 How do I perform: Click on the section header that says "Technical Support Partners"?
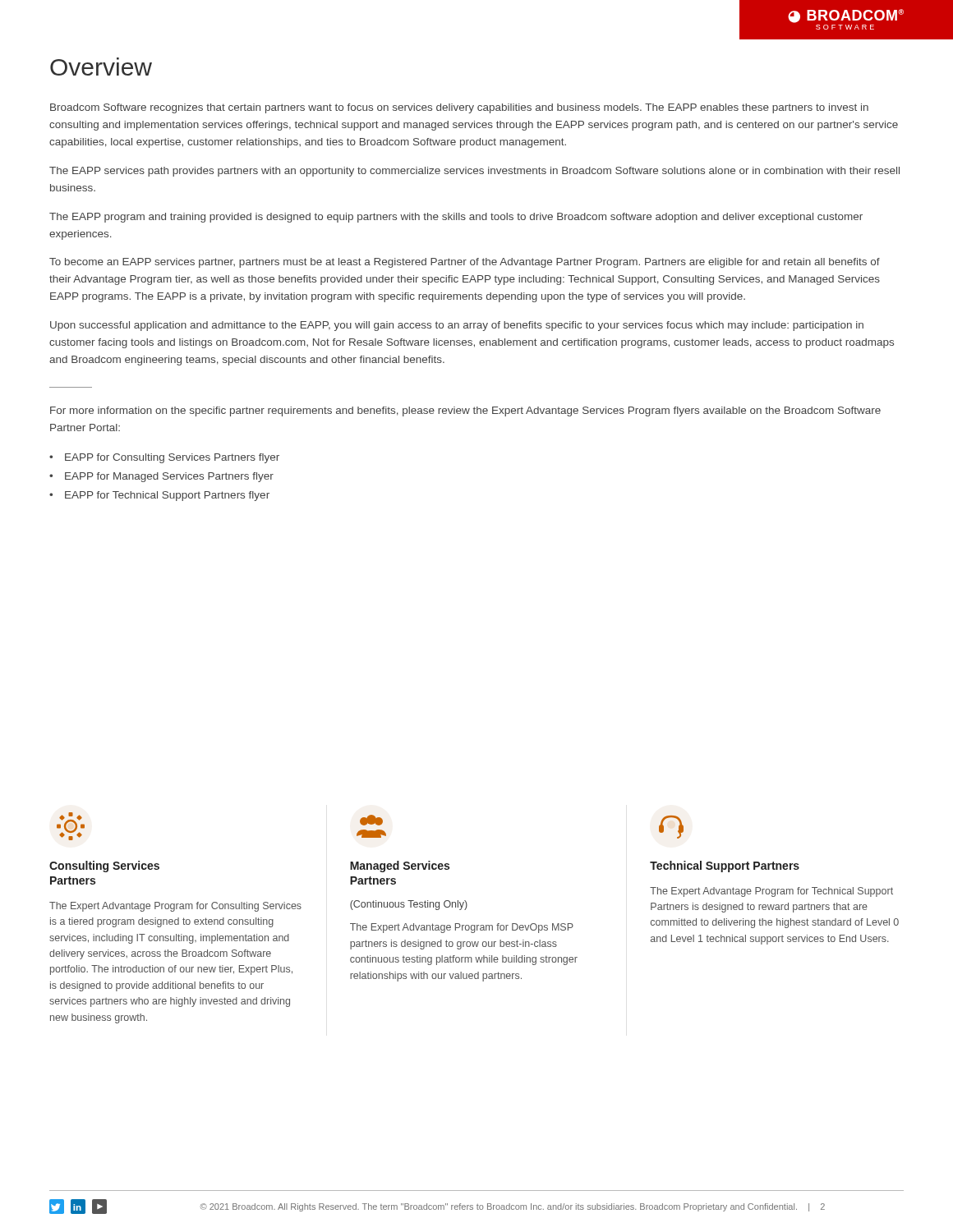tap(777, 866)
